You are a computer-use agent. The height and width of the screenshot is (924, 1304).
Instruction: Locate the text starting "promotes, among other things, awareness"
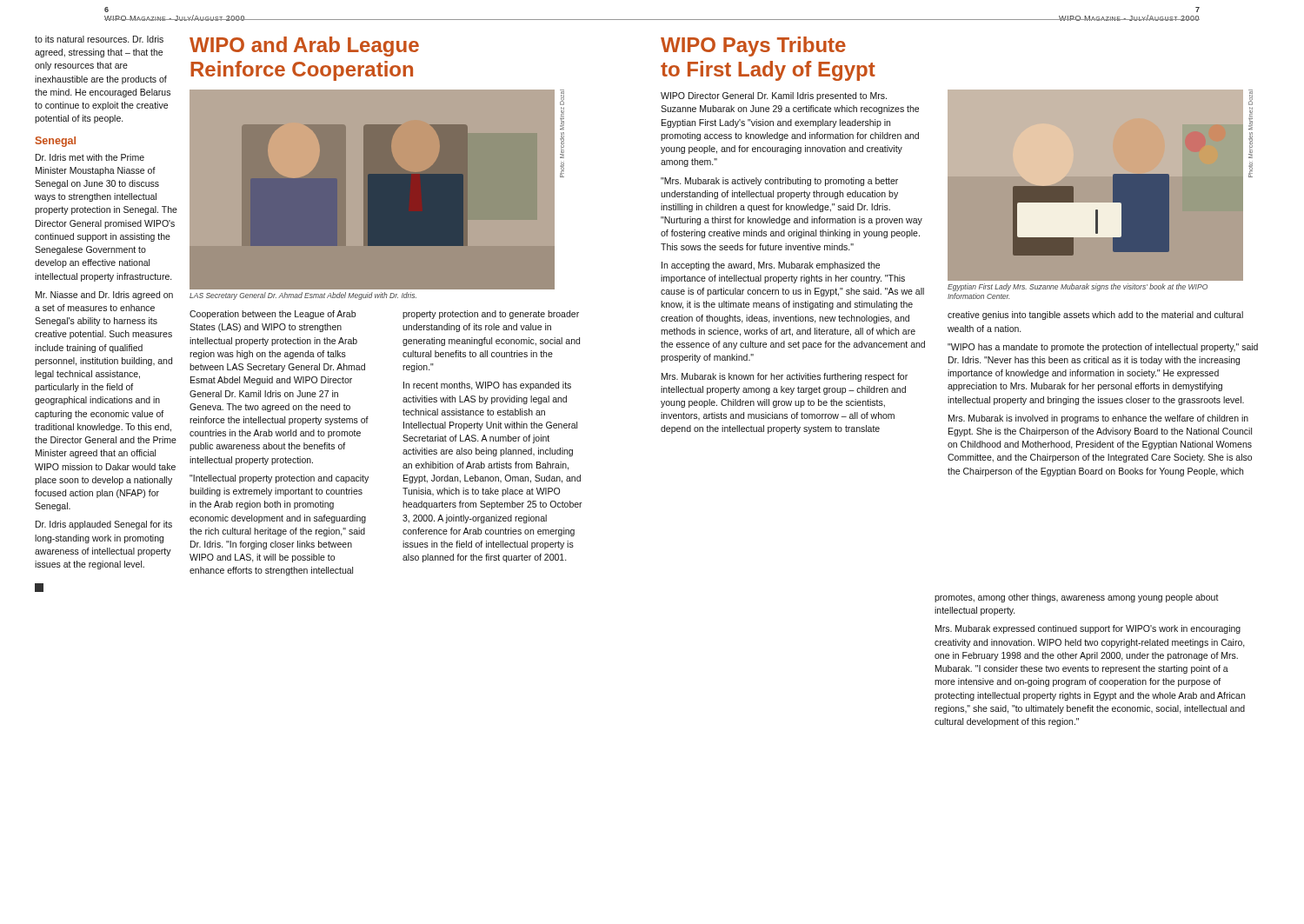click(1091, 660)
